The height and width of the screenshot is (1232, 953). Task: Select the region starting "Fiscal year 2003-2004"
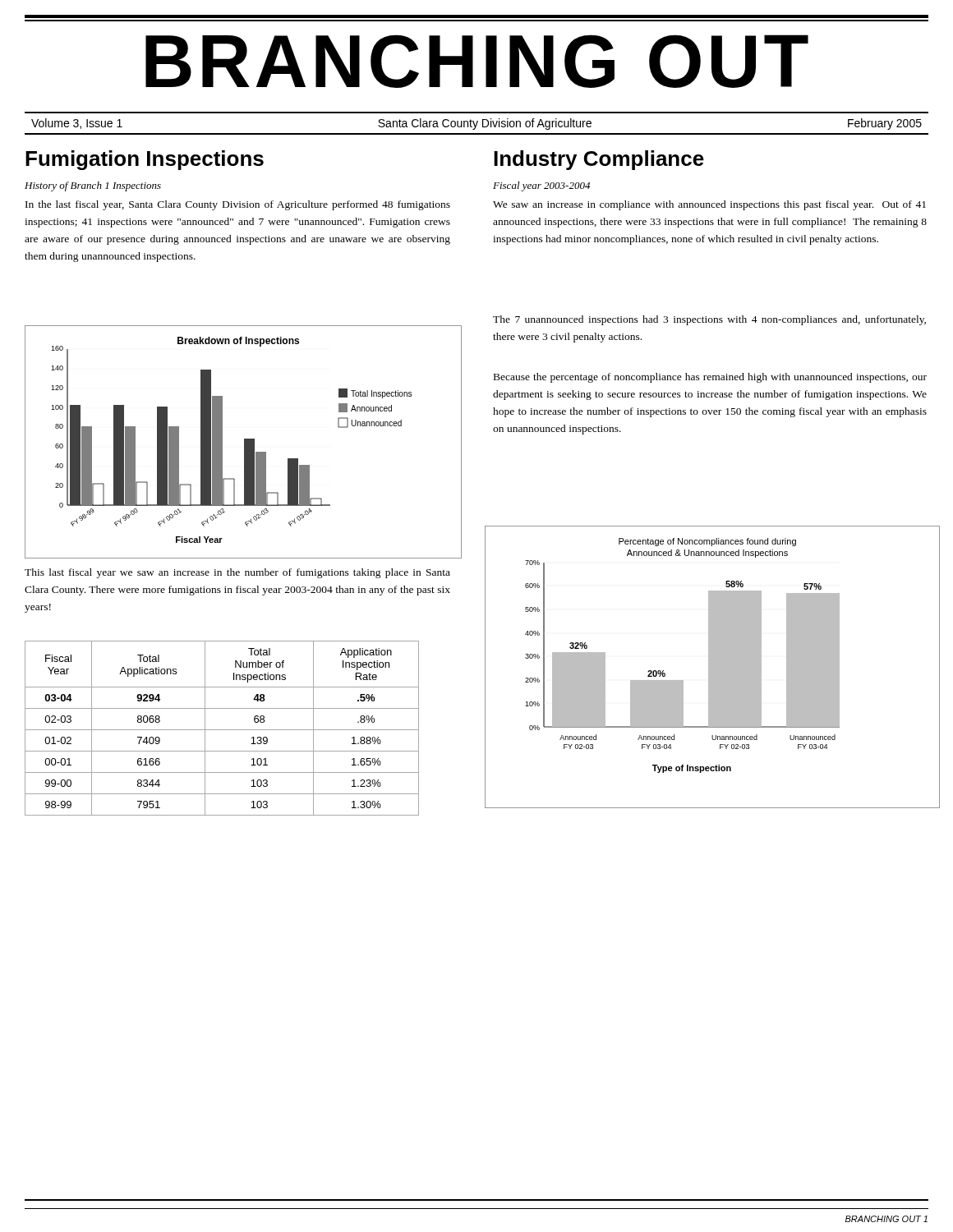click(542, 185)
